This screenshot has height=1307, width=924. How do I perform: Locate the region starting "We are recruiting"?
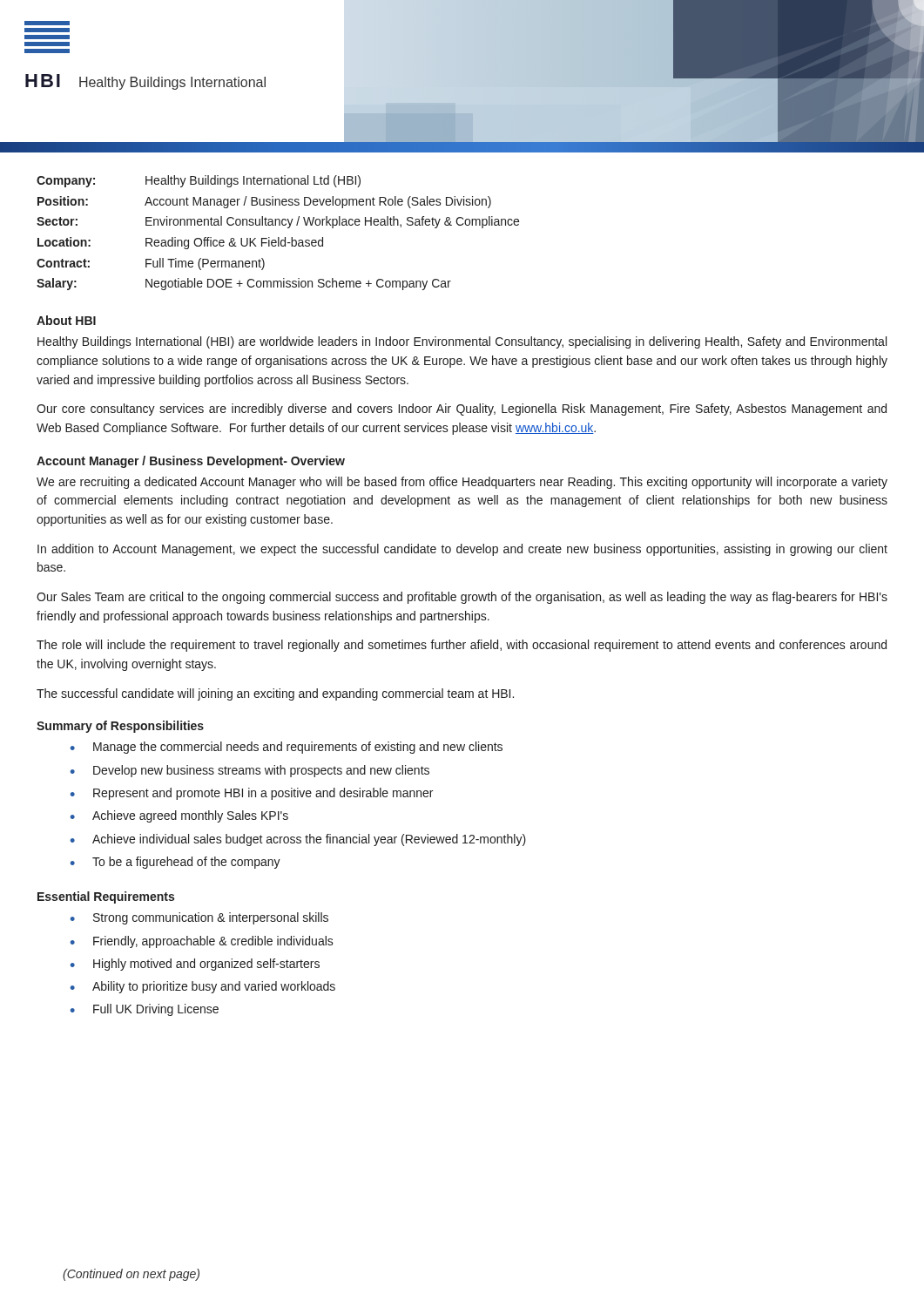(x=462, y=500)
